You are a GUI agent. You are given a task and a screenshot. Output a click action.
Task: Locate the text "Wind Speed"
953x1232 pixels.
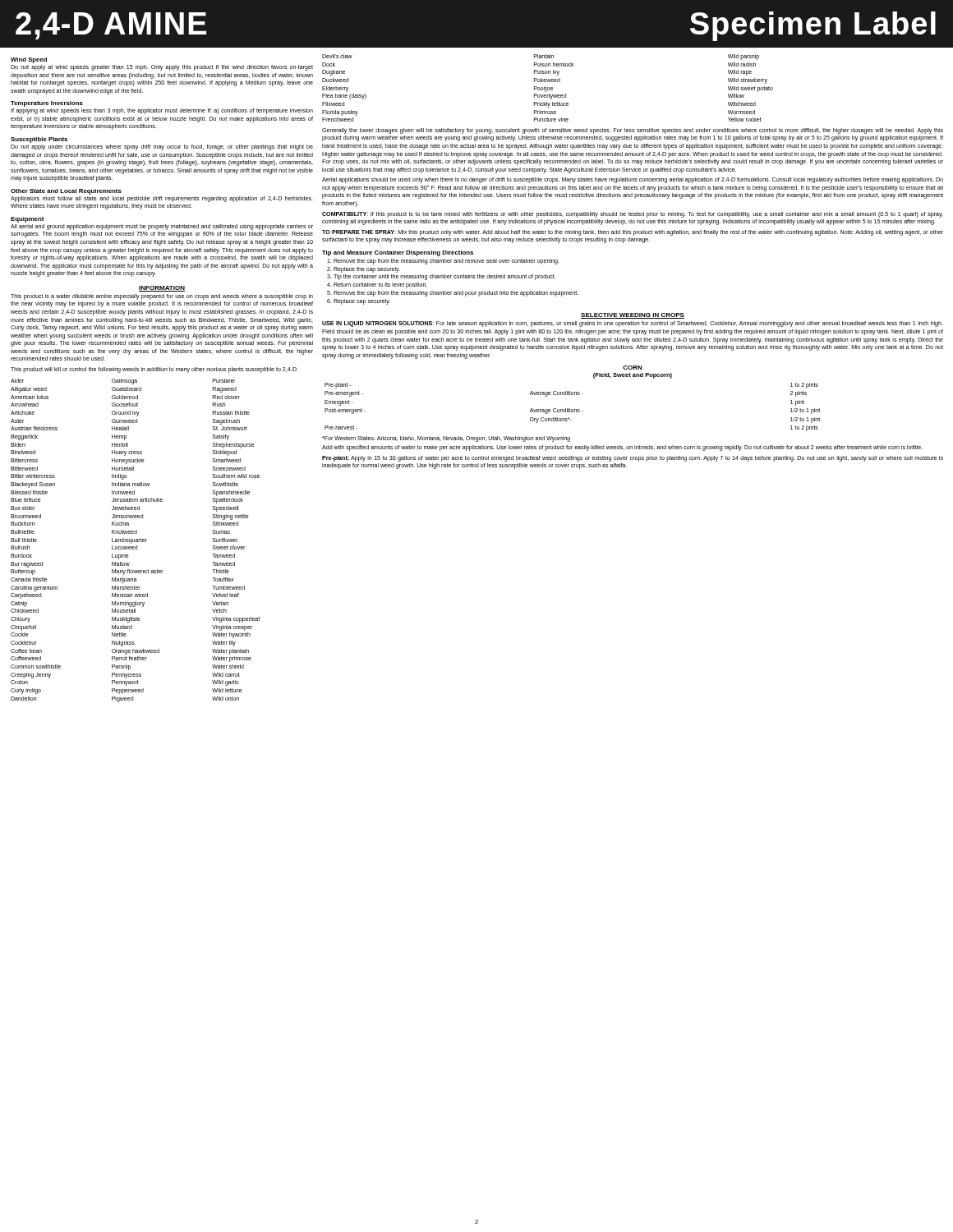coord(29,60)
